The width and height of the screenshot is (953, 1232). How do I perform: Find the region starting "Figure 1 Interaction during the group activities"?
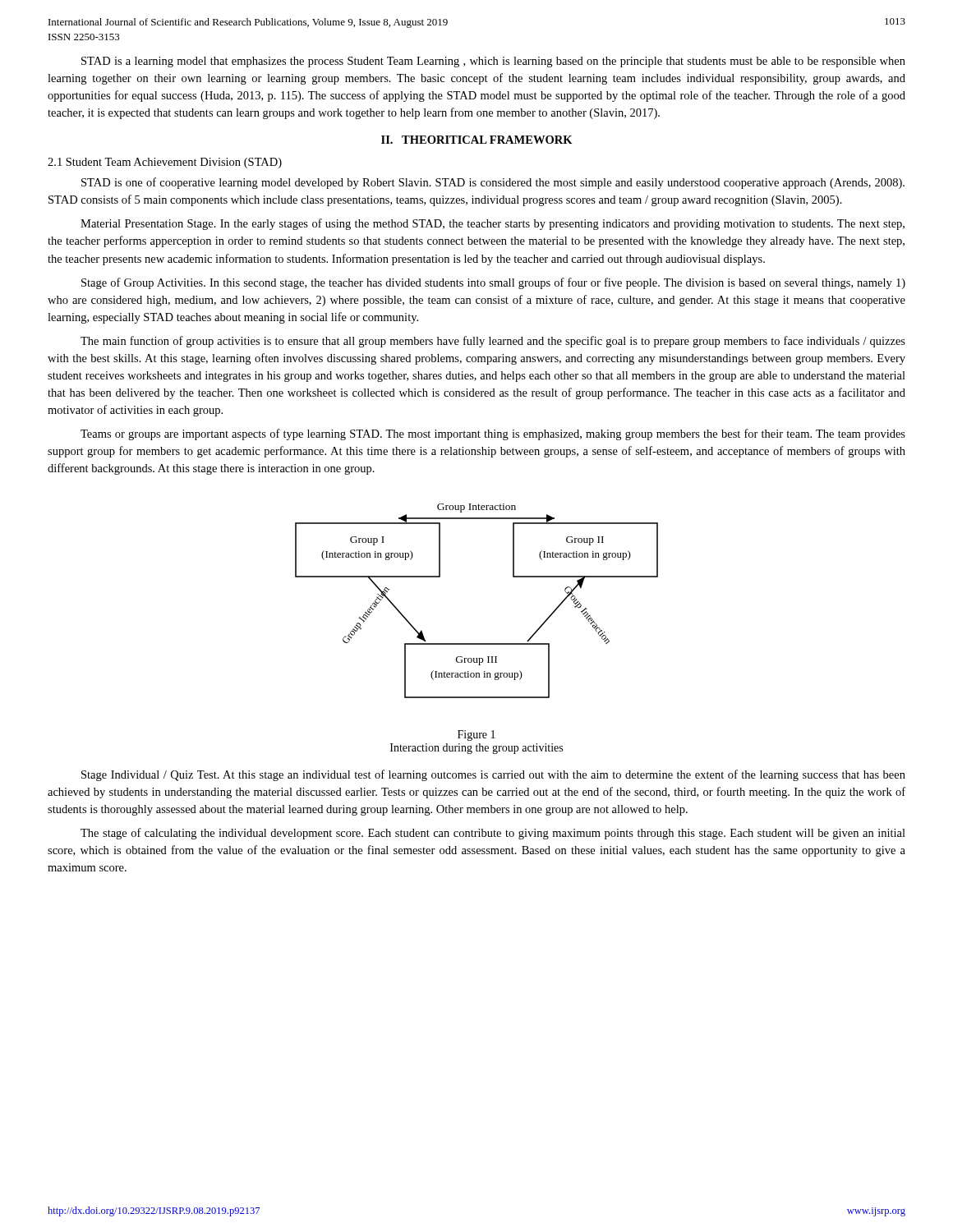pos(476,741)
